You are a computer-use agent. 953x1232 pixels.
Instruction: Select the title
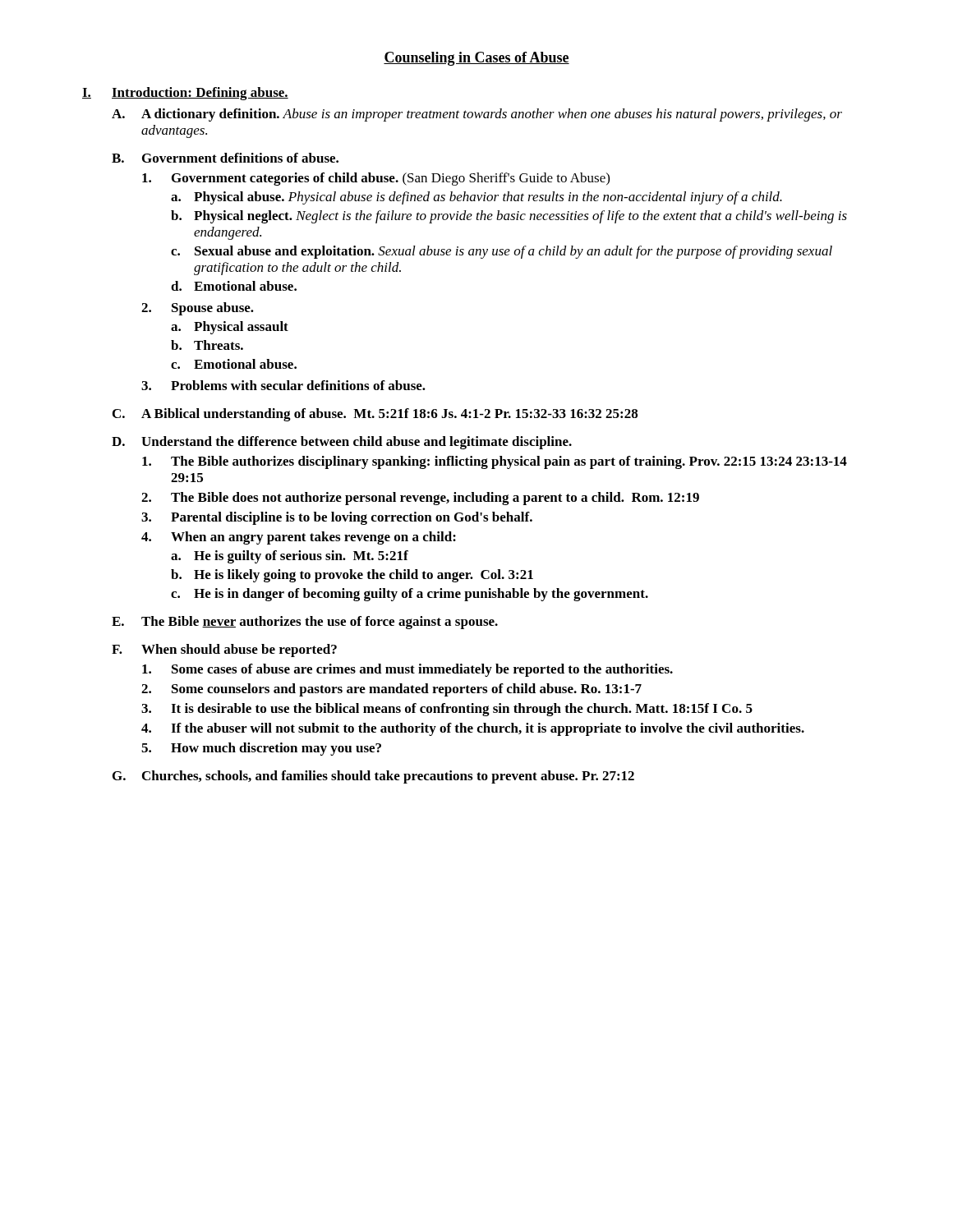tap(476, 57)
